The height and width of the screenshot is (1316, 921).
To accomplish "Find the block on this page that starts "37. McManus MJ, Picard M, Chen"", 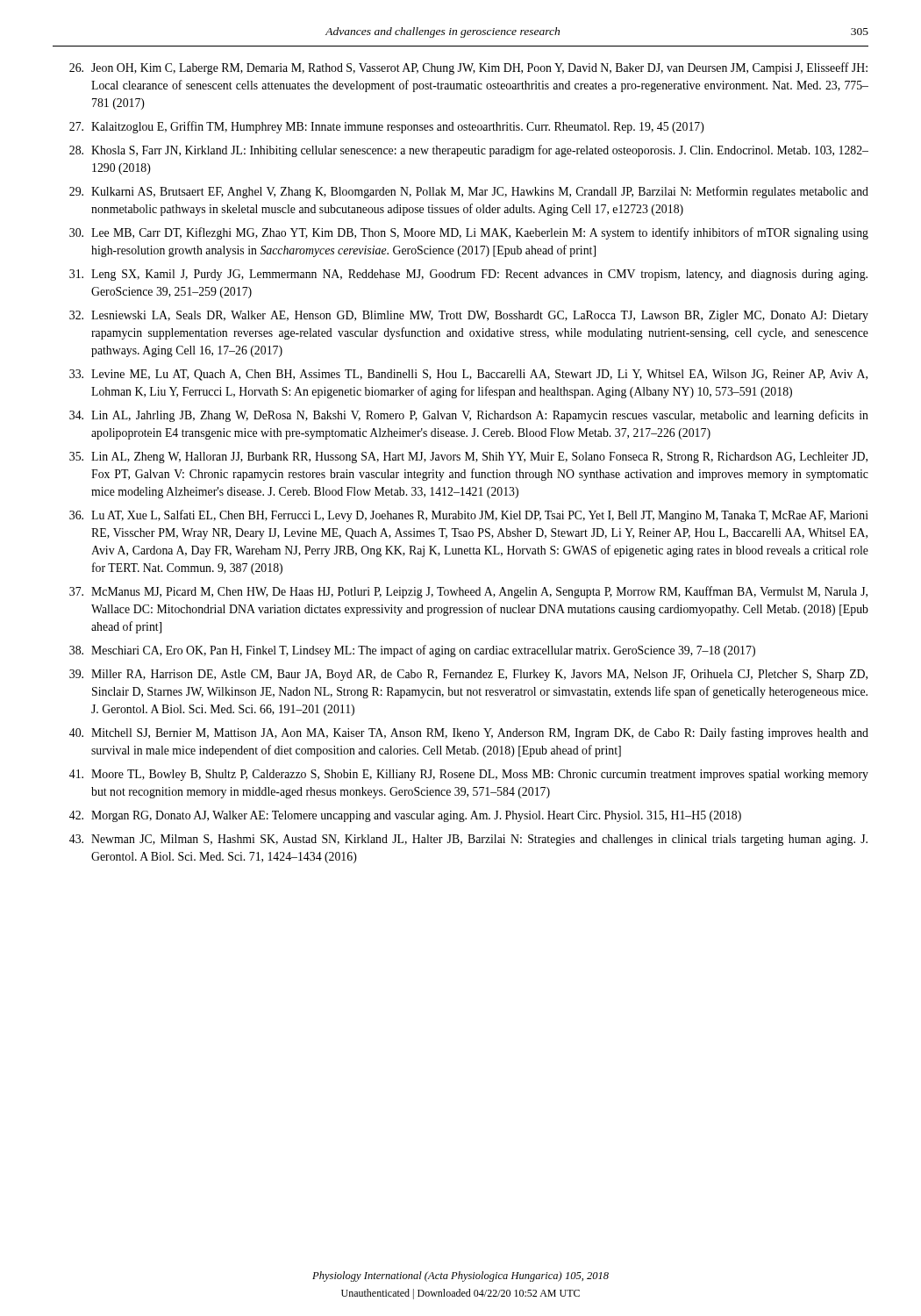I will (460, 610).
